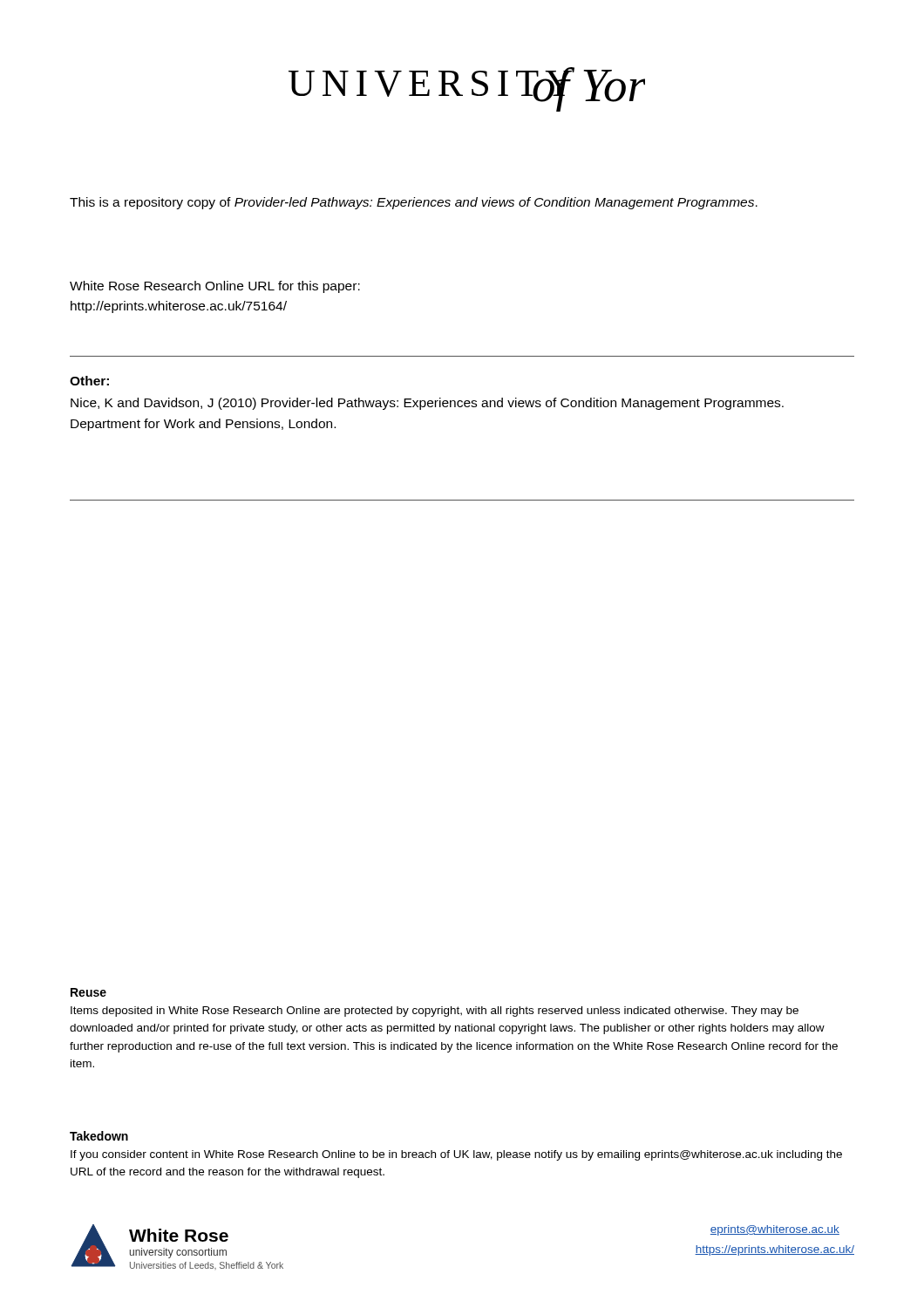Click on the passage starting "If you consider content in White"
The width and height of the screenshot is (924, 1308).
(x=456, y=1163)
